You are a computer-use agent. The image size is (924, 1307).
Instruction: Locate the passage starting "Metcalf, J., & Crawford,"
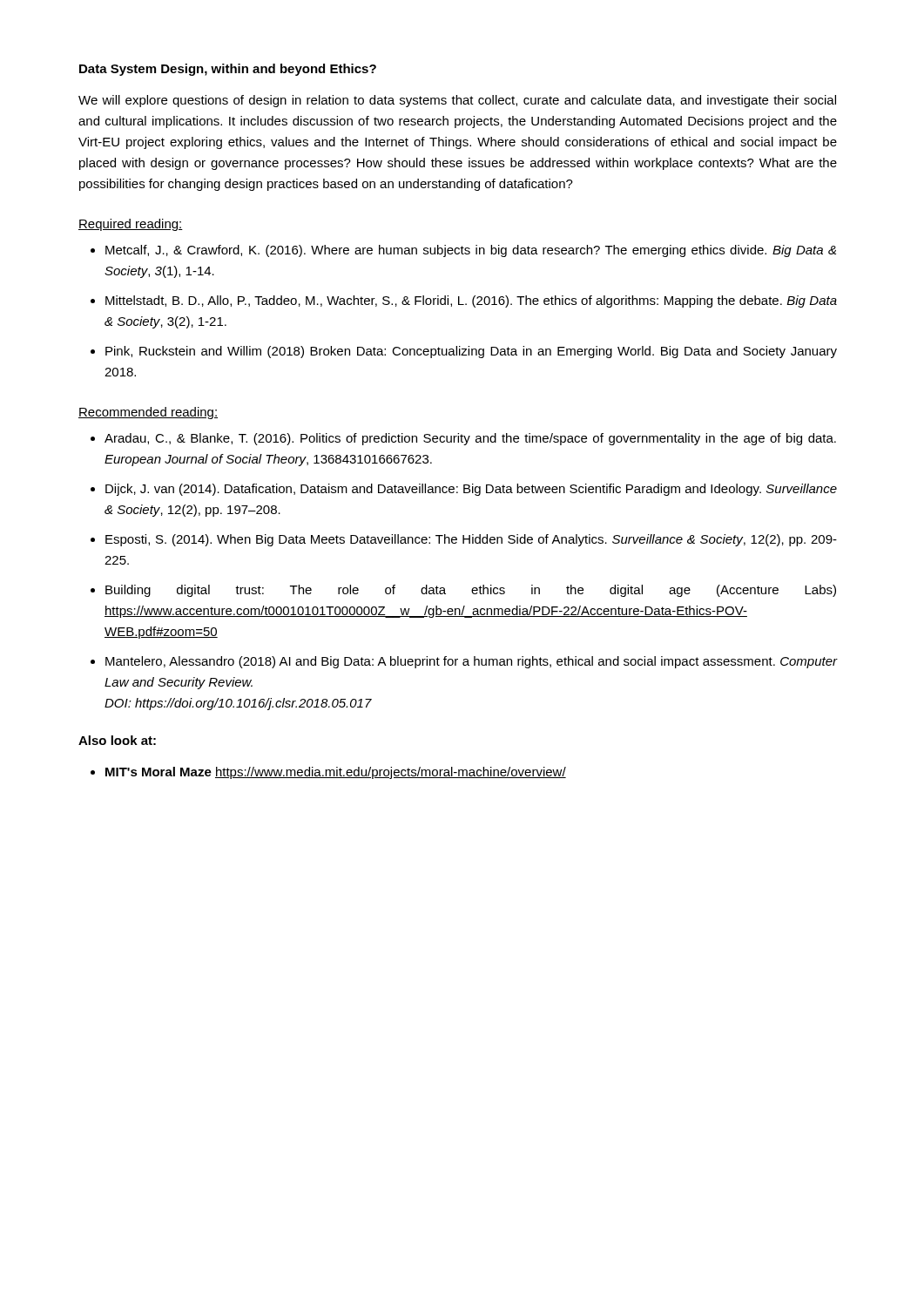pyautogui.click(x=471, y=260)
